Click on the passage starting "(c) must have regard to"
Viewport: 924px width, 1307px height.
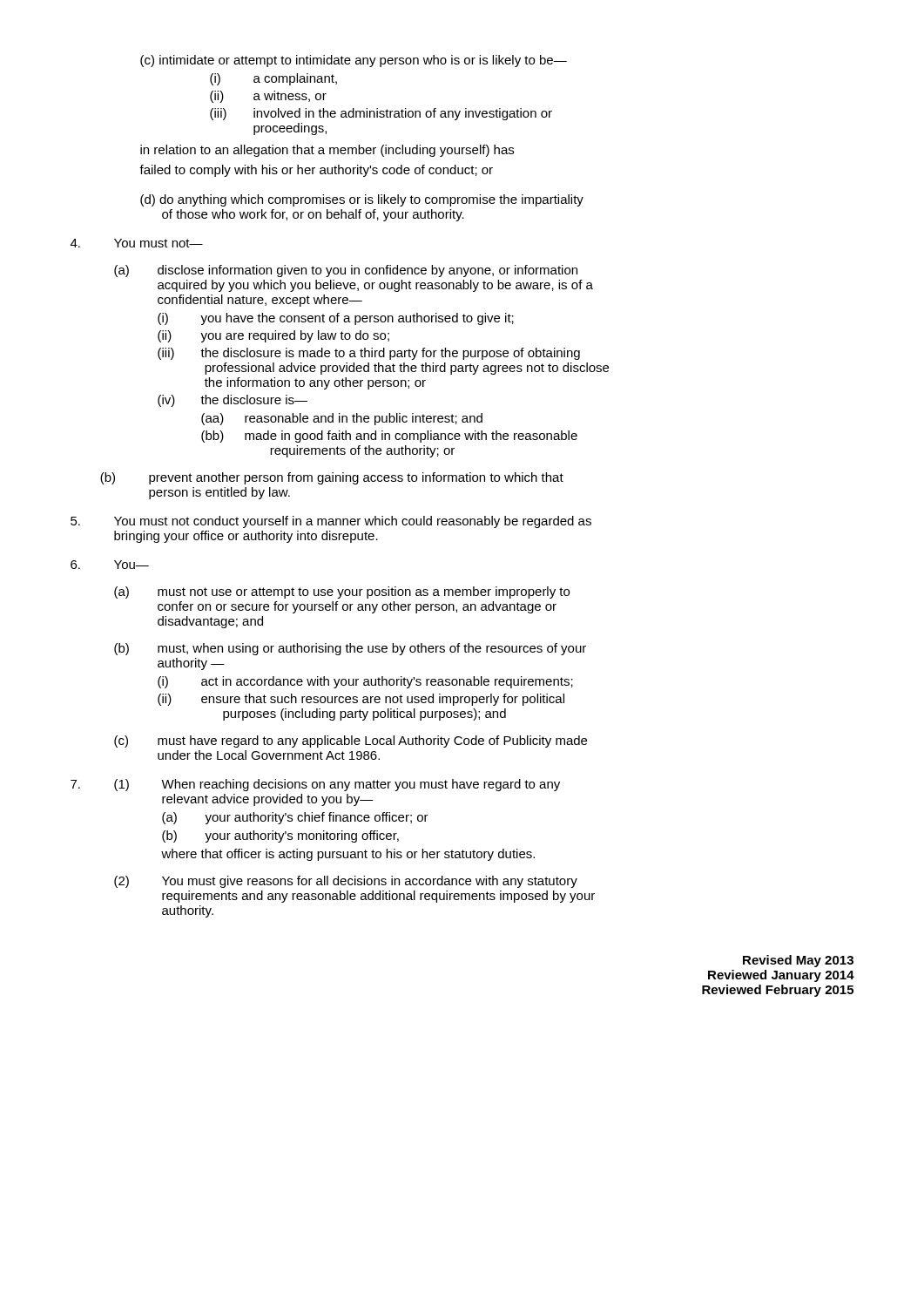click(x=484, y=748)
